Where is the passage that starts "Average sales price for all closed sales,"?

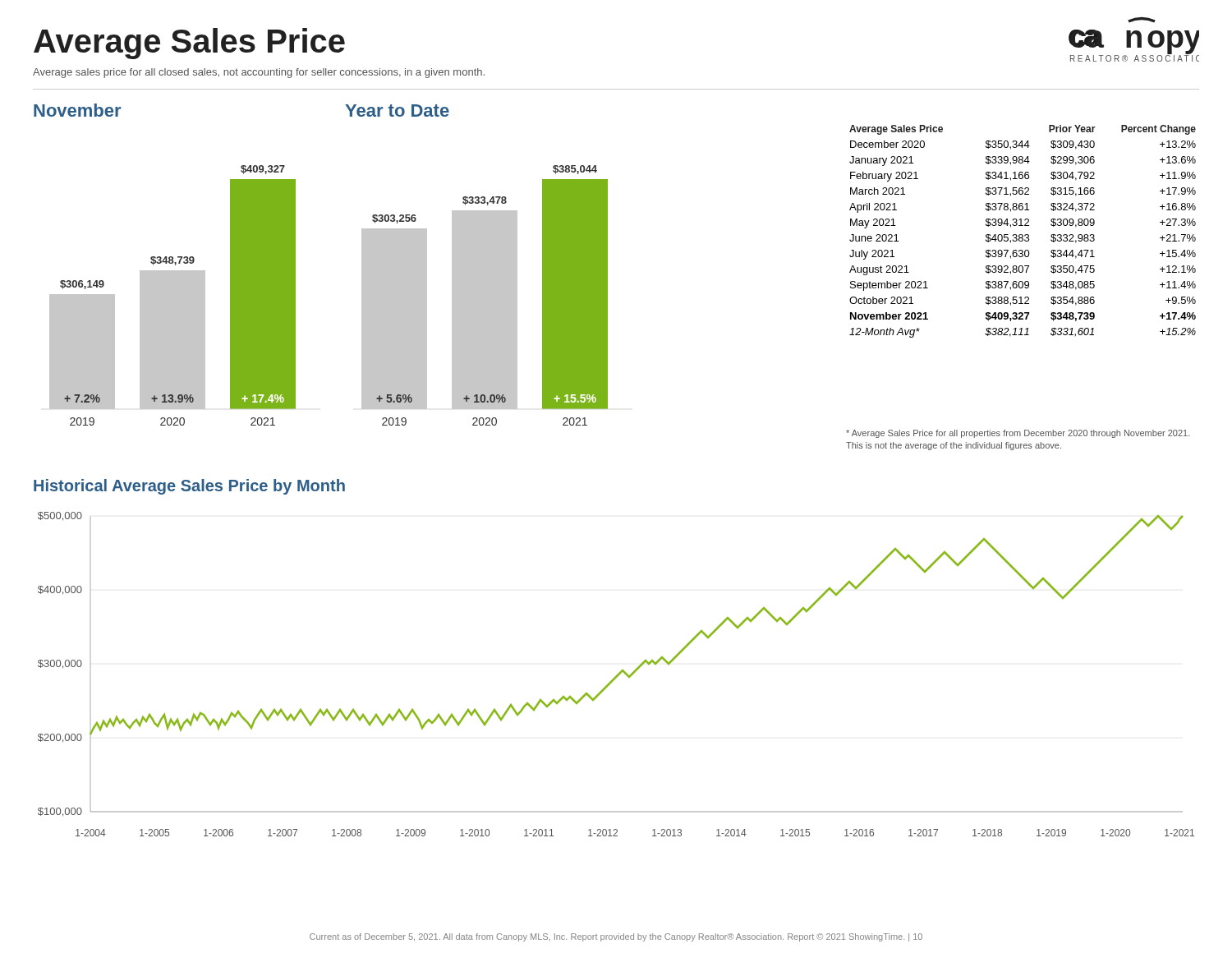point(259,72)
